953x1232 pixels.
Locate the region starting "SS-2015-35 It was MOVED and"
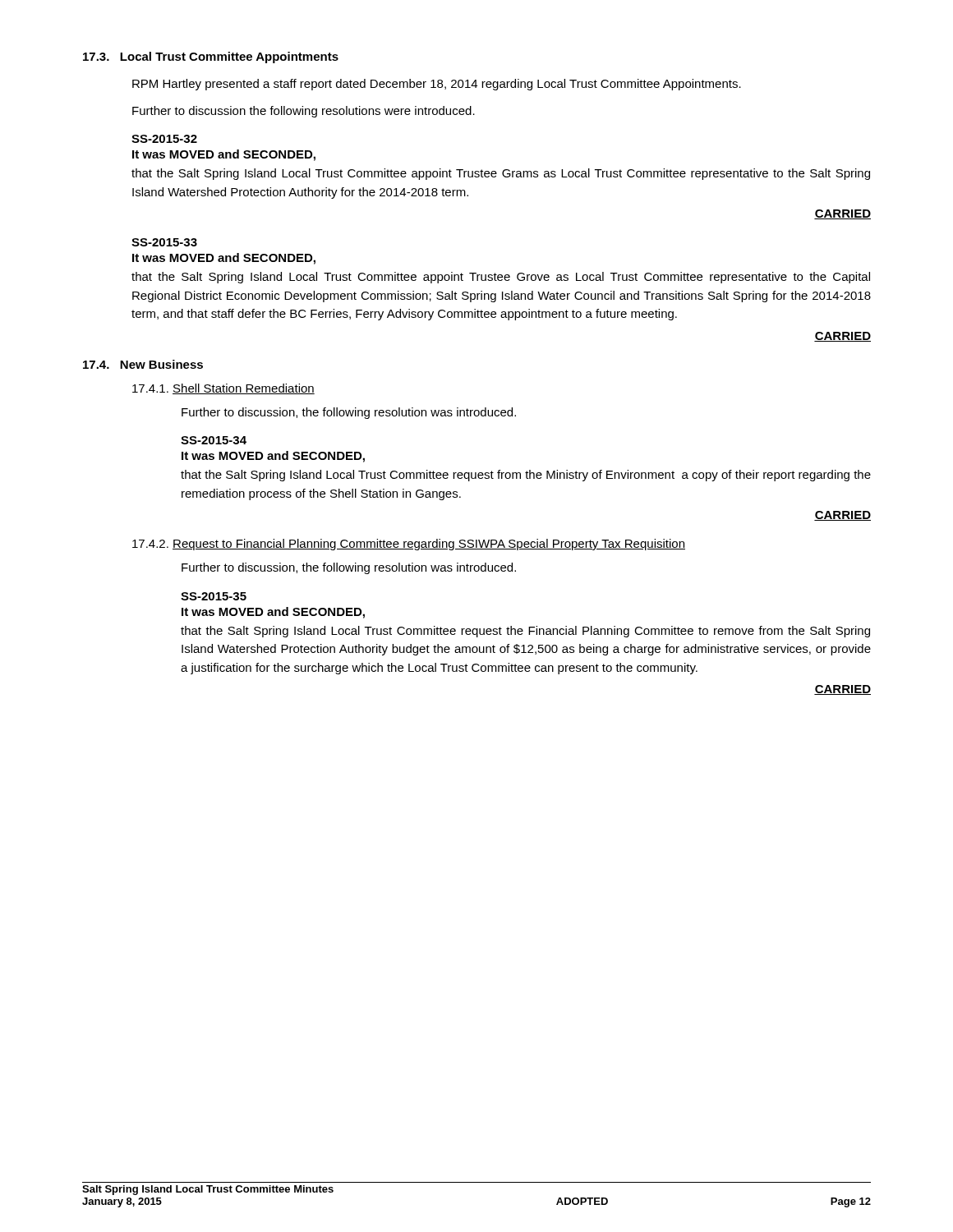526,633
